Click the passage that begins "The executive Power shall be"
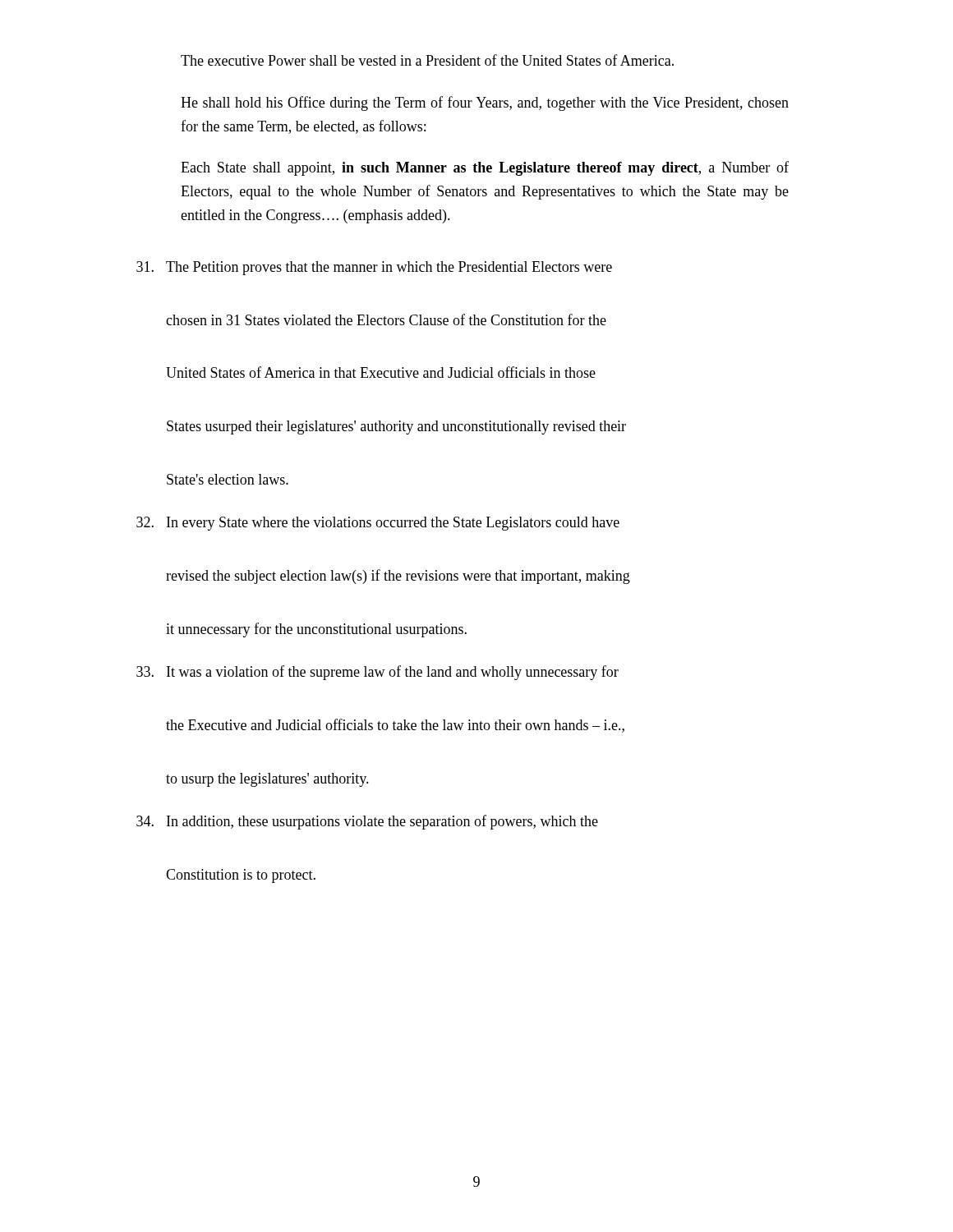 (428, 61)
